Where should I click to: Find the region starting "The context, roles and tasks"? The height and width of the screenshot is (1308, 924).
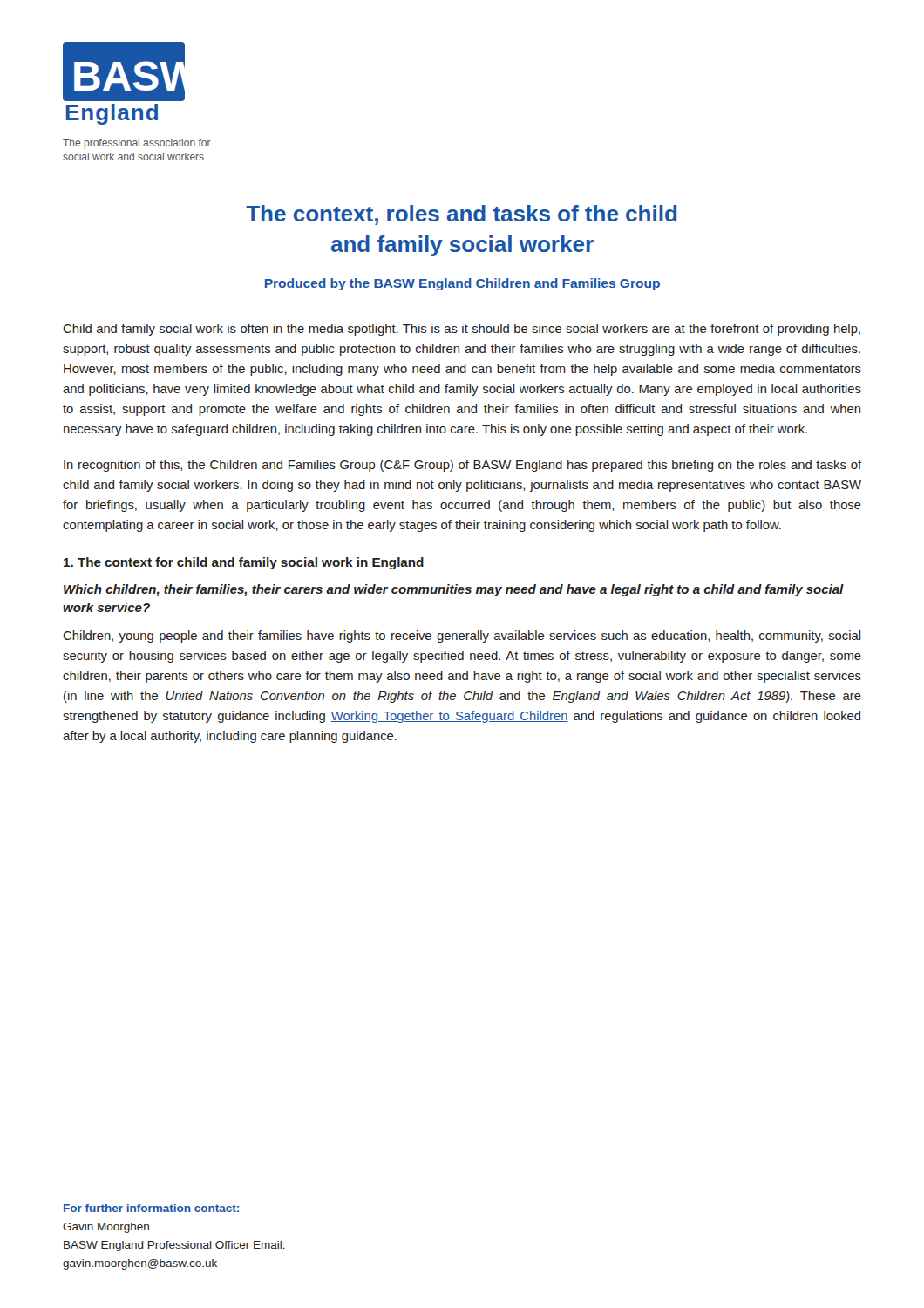(x=462, y=229)
